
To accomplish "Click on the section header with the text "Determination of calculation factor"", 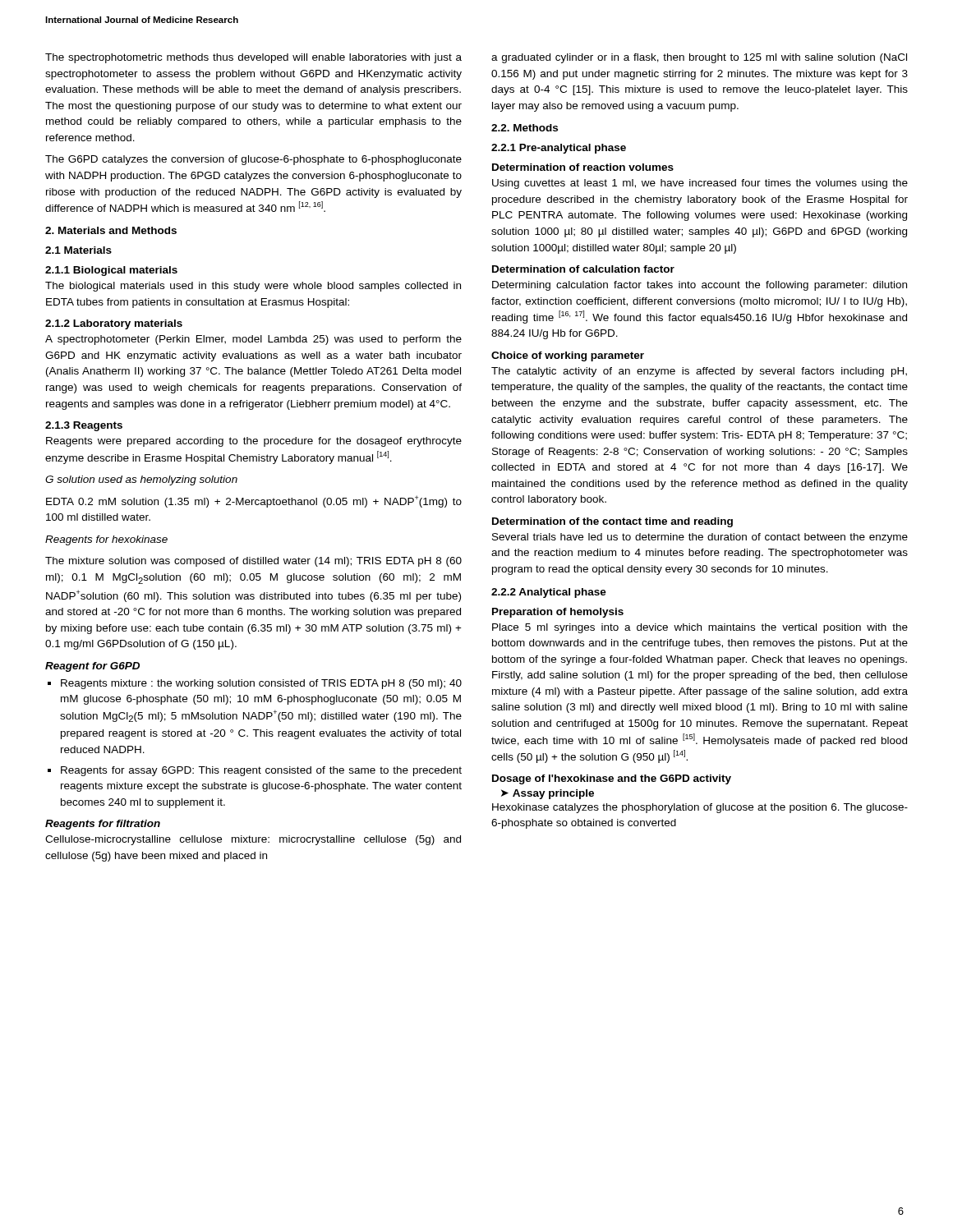I will pyautogui.click(x=583, y=269).
